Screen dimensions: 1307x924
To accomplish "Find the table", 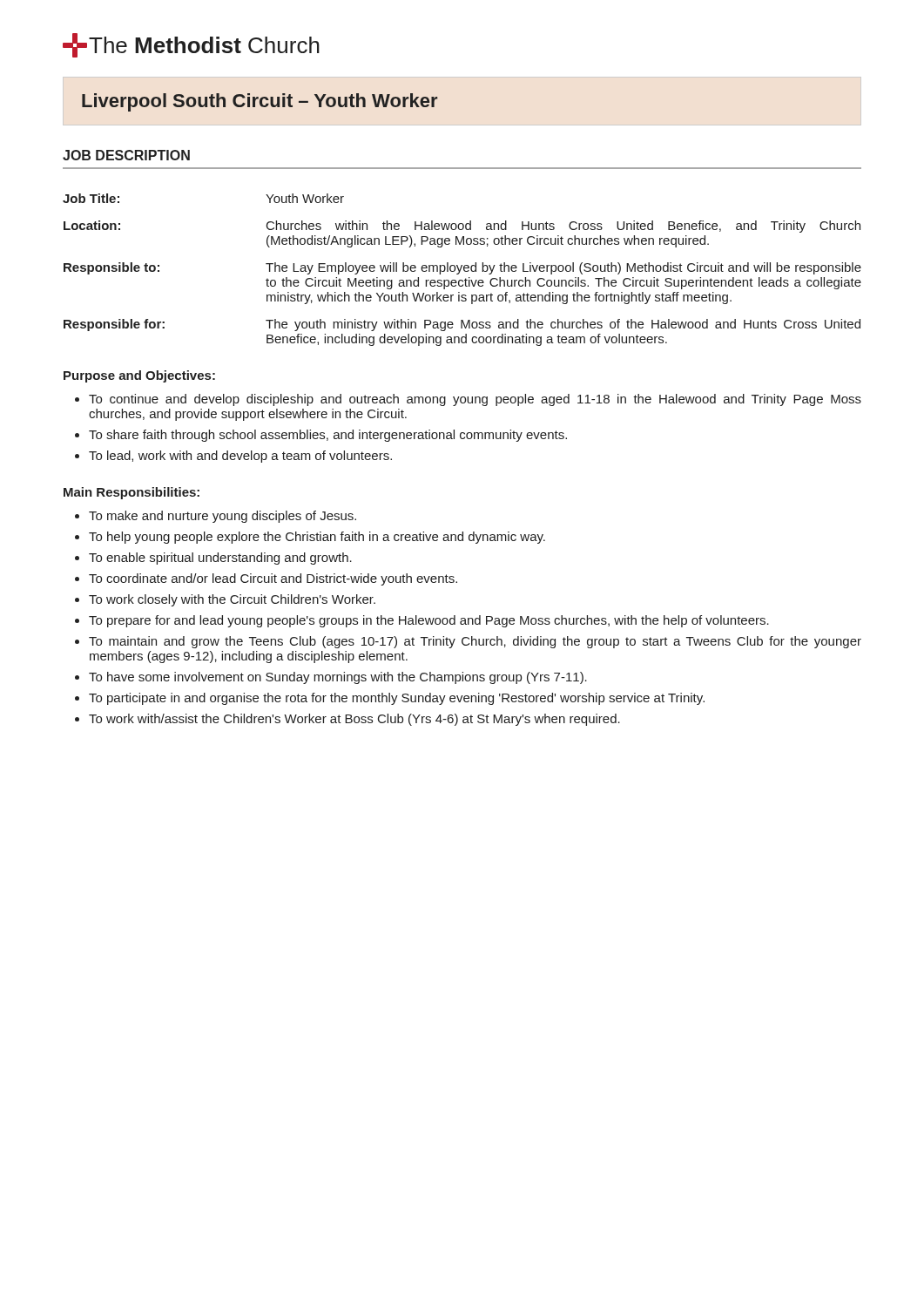I will [x=462, y=268].
